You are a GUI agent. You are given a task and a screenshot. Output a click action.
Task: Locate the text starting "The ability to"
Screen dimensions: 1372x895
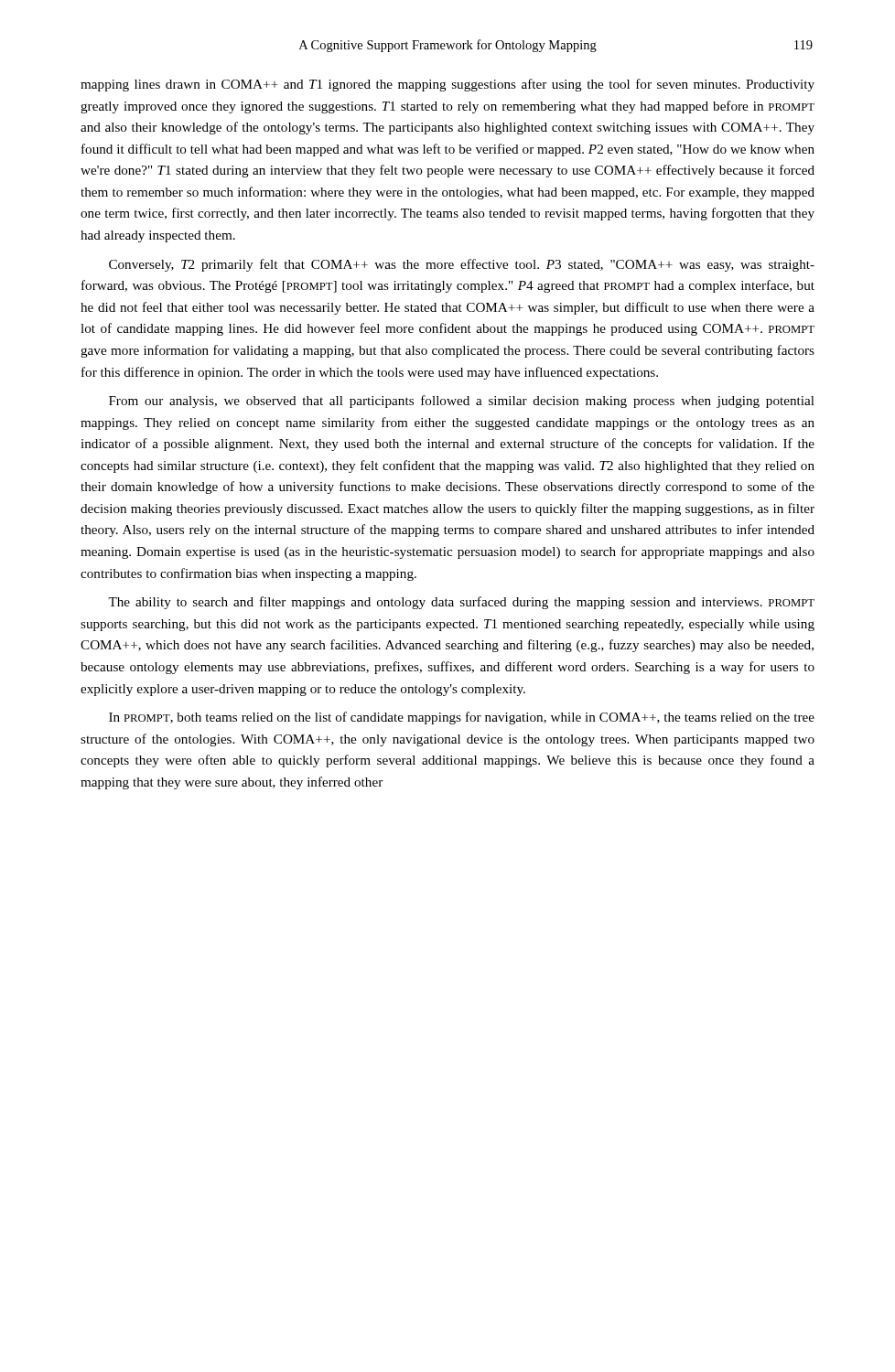tap(448, 645)
